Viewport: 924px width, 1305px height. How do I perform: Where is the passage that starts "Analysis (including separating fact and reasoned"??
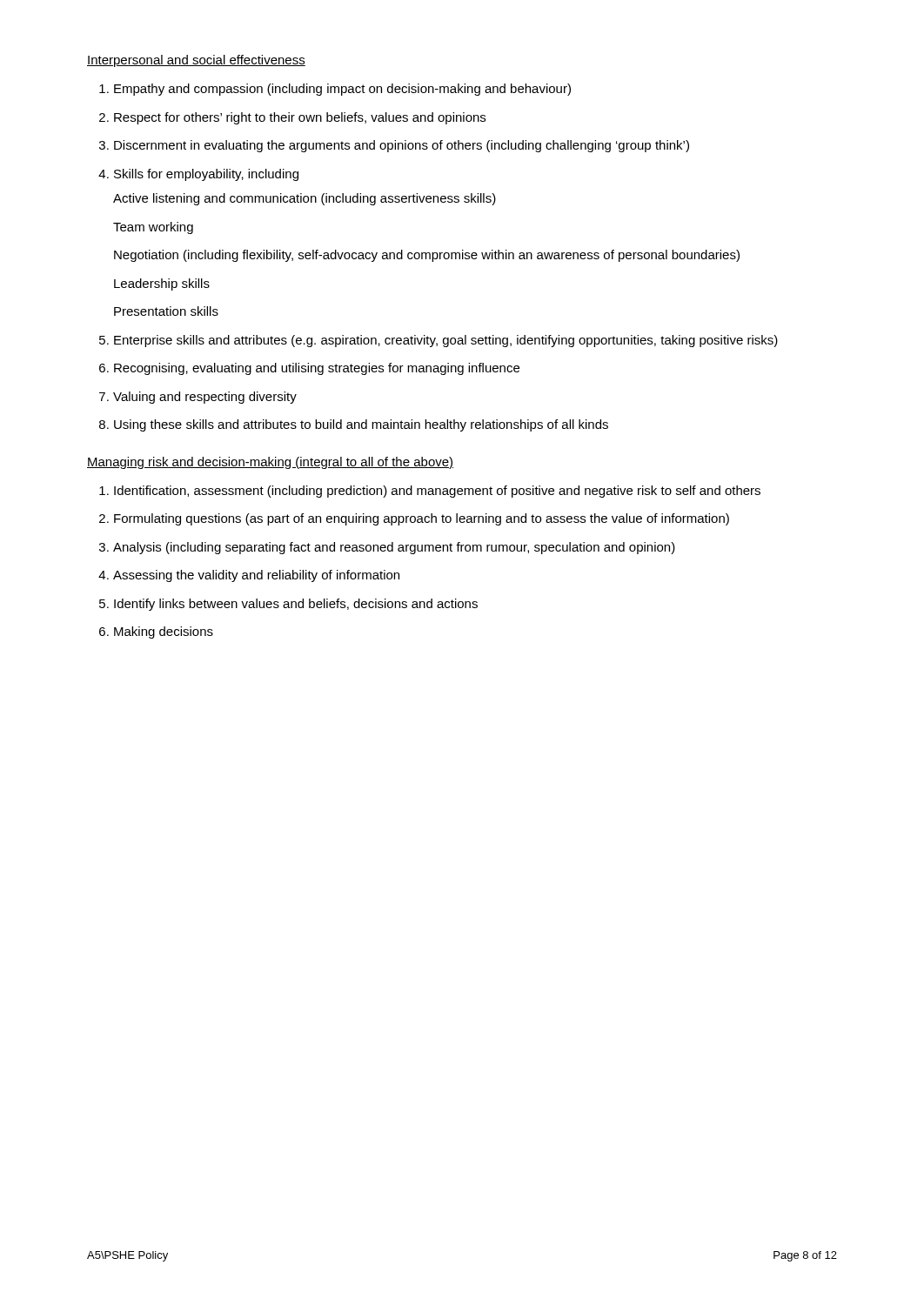point(475,547)
